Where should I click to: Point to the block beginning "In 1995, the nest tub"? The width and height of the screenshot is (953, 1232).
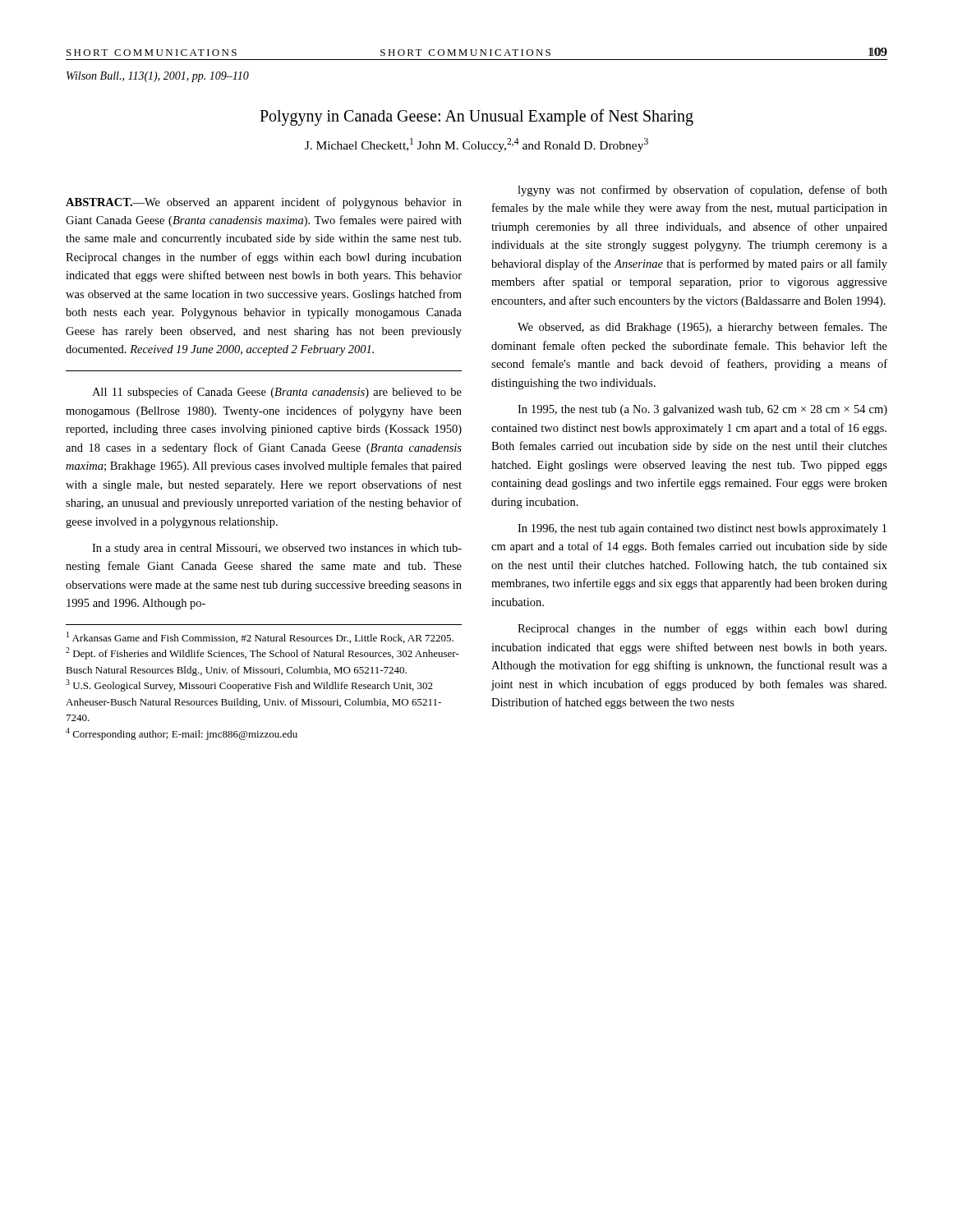[x=689, y=455]
